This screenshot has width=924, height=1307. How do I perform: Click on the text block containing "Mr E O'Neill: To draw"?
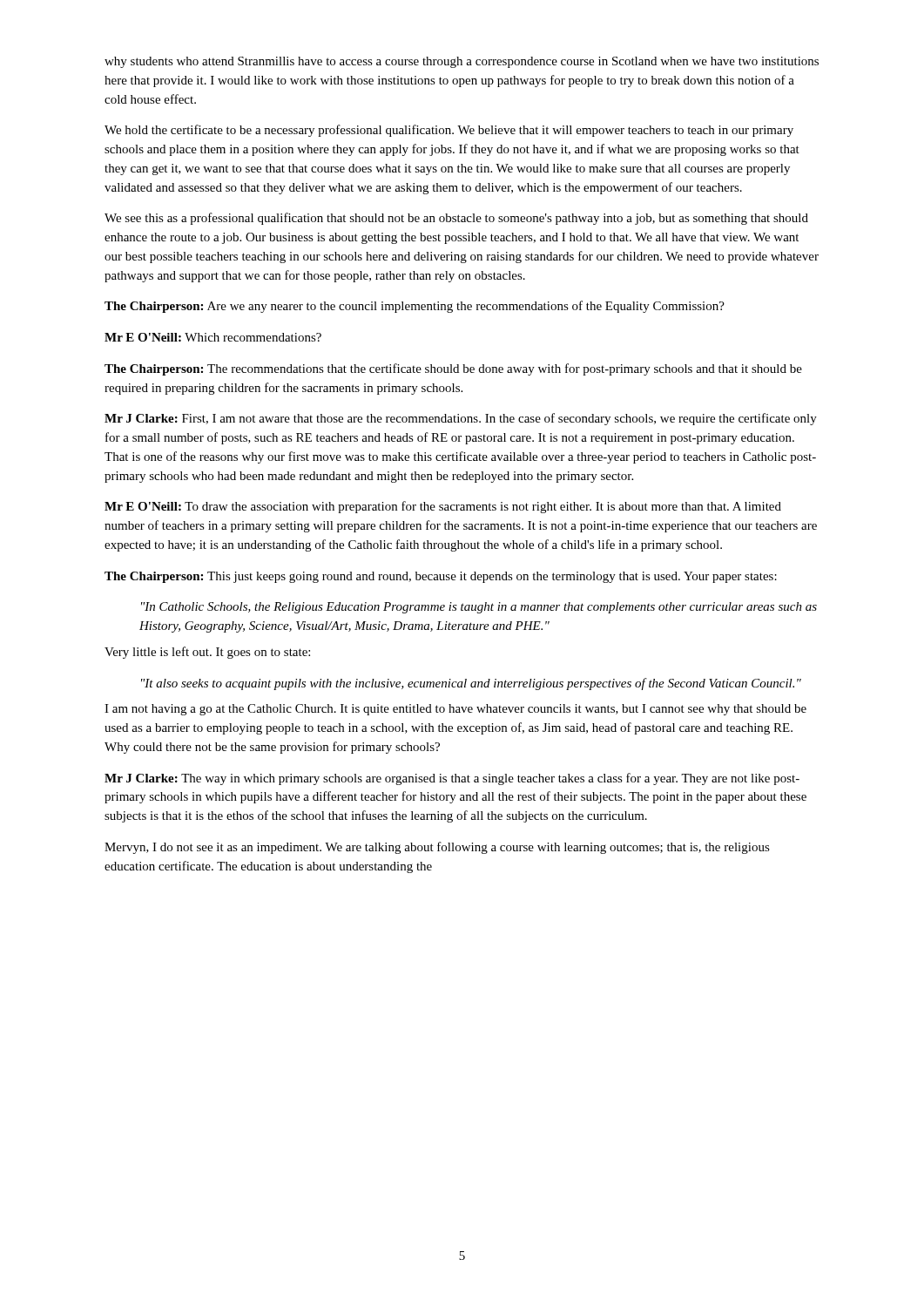[x=461, y=525]
